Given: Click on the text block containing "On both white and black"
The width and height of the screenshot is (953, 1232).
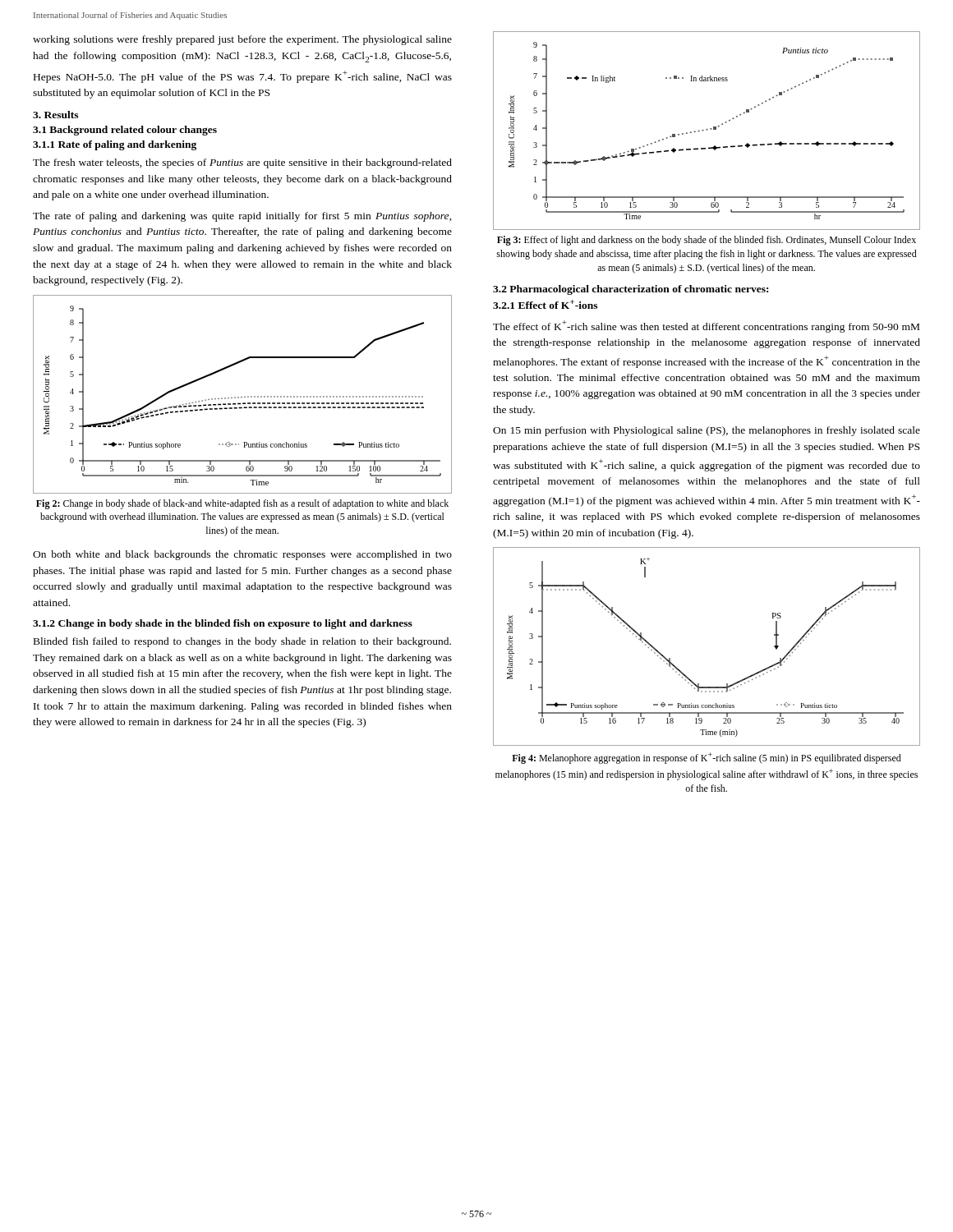Looking at the screenshot, I should pyautogui.click(x=242, y=578).
